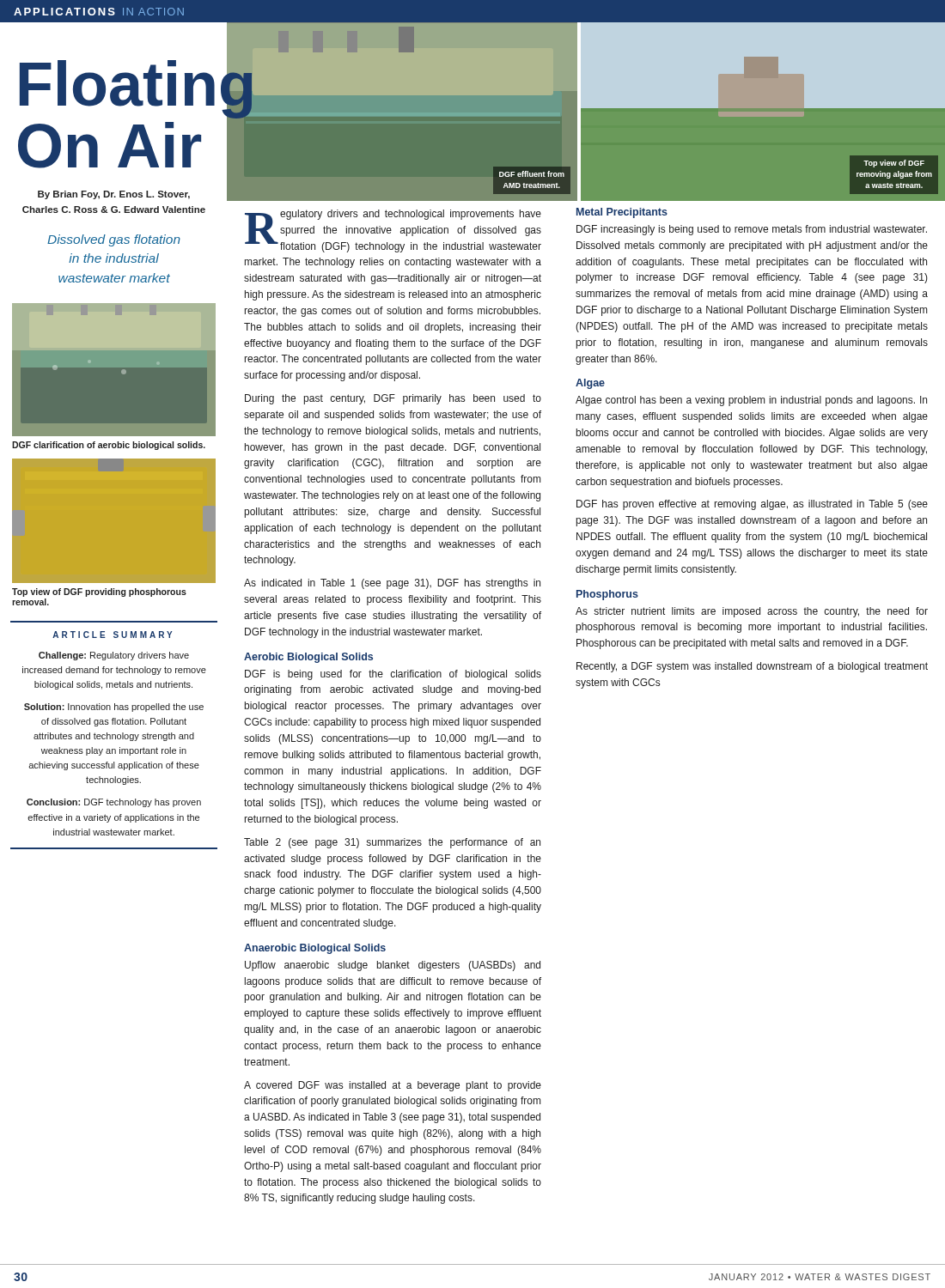945x1288 pixels.
Task: Select the text block containing "DGF increasingly is being used"
Action: [x=752, y=294]
